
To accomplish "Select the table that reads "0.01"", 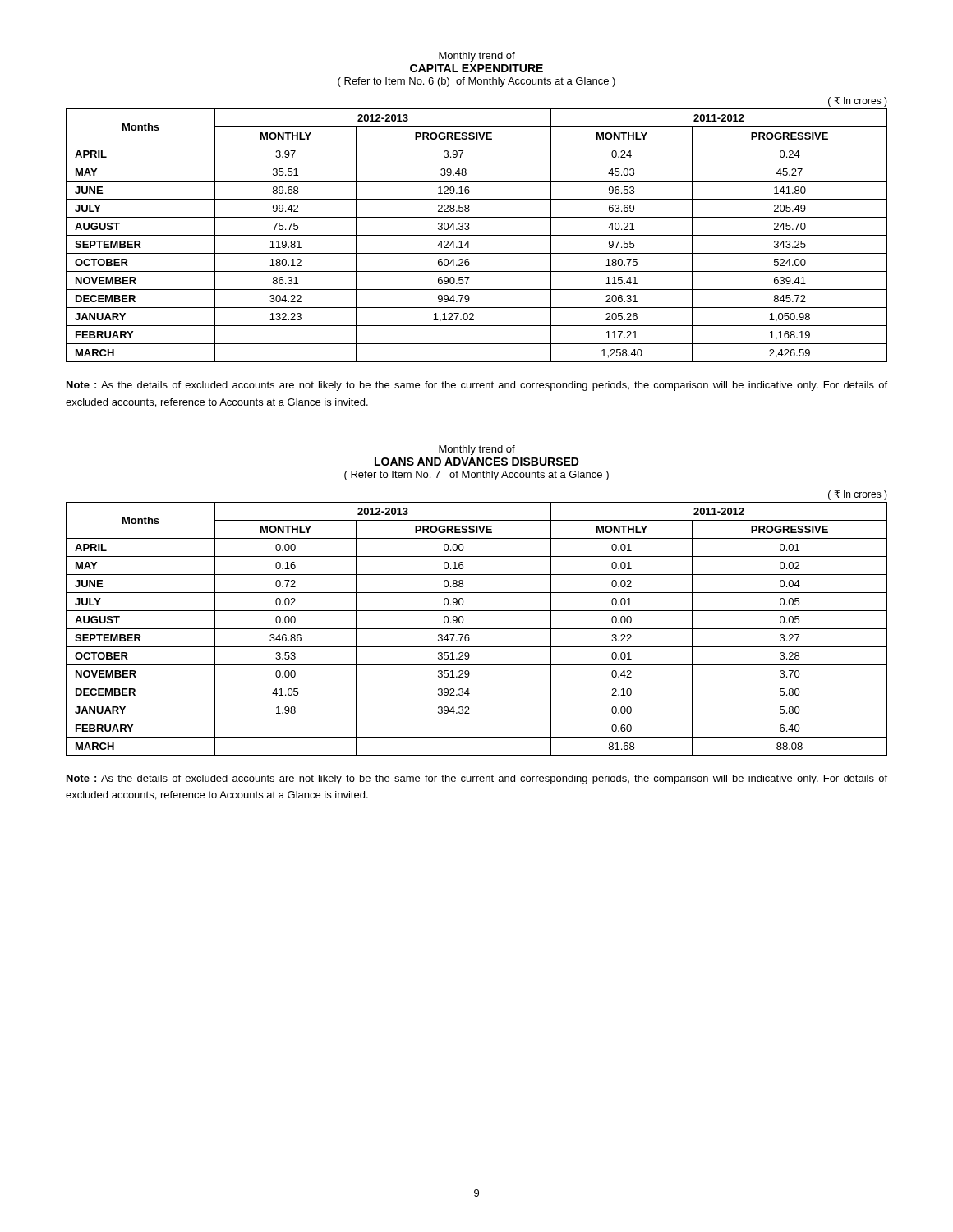I will pyautogui.click(x=476, y=622).
